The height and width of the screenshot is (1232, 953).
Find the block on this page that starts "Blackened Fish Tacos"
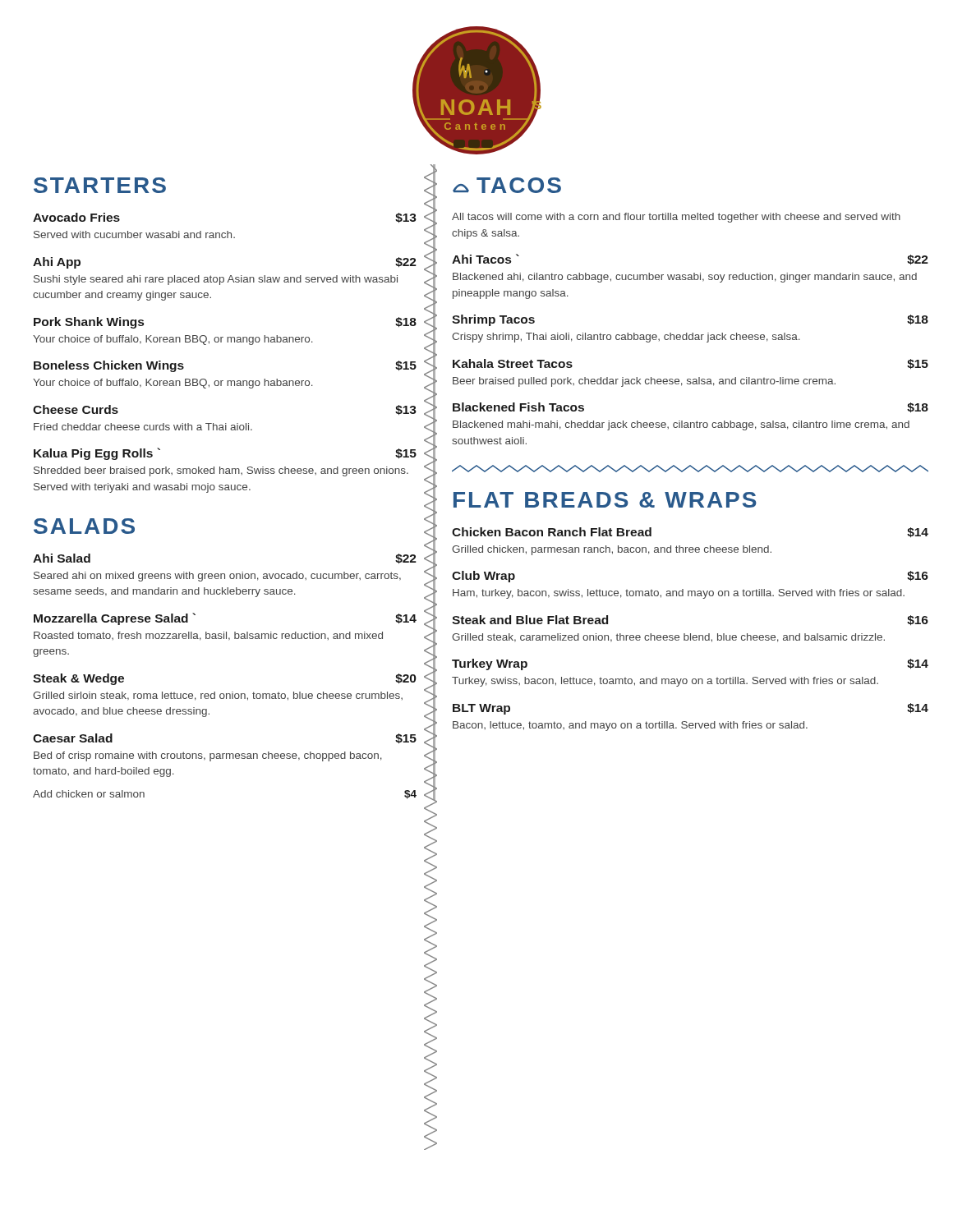click(690, 425)
